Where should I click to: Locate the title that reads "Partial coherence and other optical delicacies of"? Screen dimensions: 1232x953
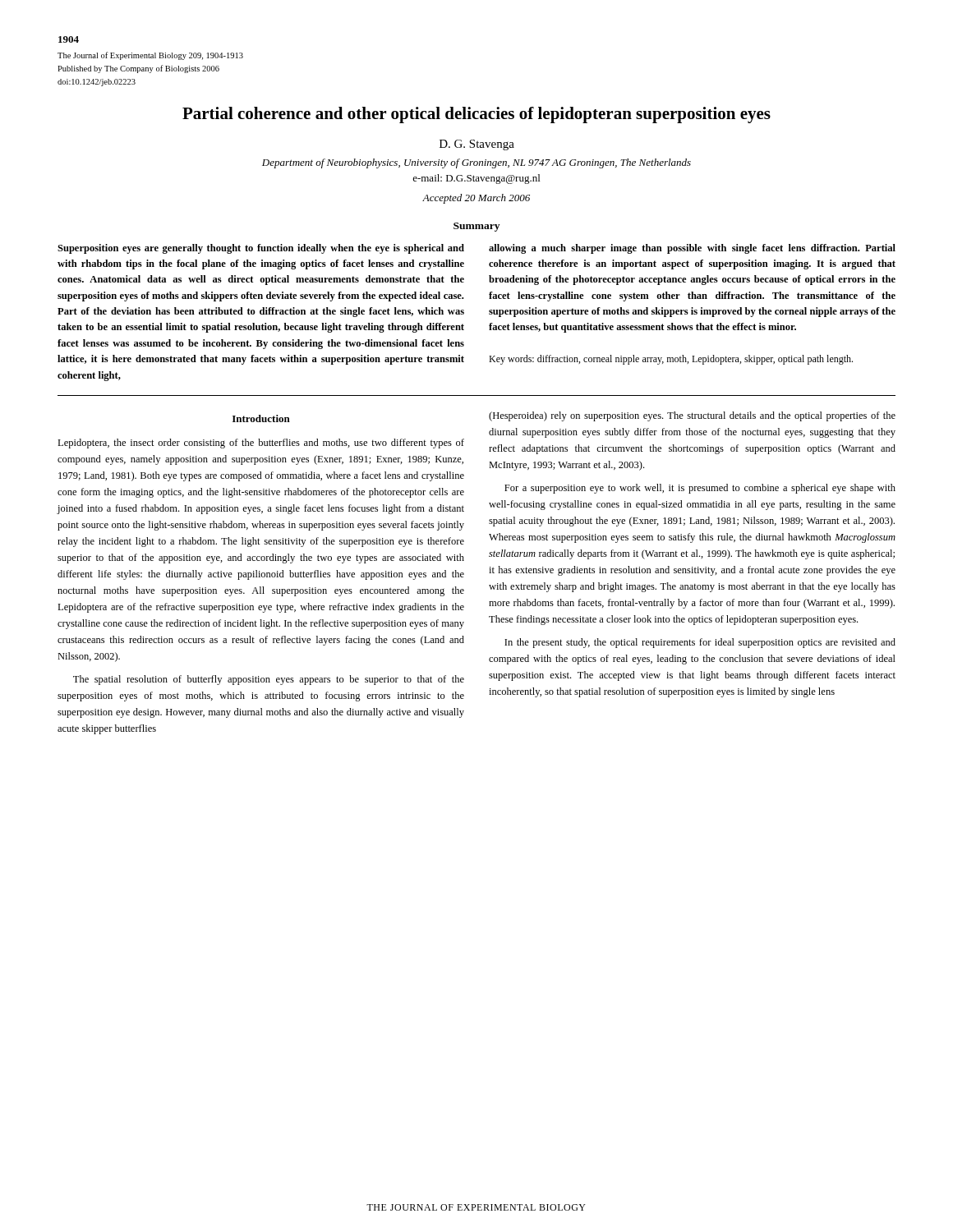click(x=476, y=114)
